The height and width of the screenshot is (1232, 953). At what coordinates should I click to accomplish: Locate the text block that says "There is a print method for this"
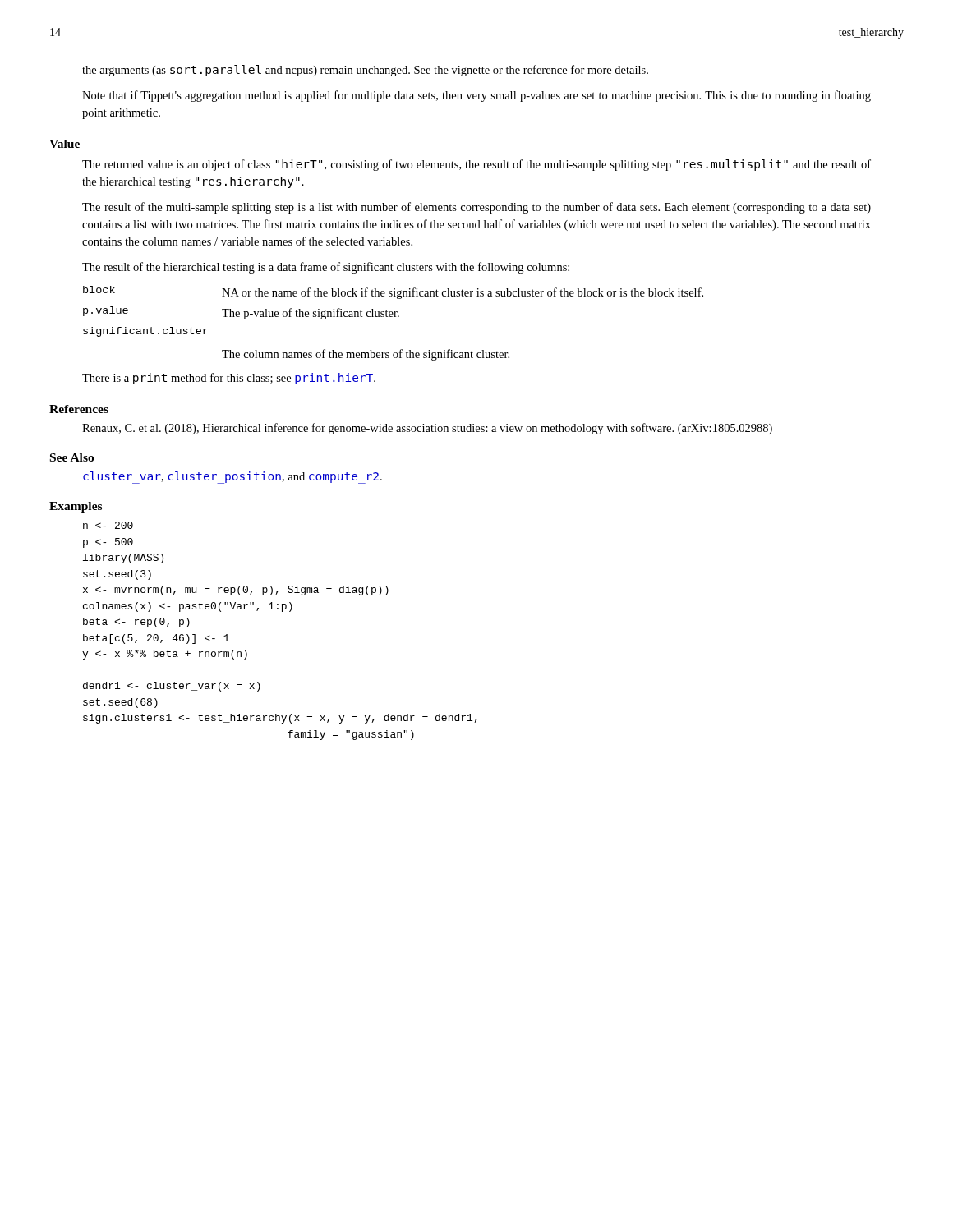(x=229, y=378)
